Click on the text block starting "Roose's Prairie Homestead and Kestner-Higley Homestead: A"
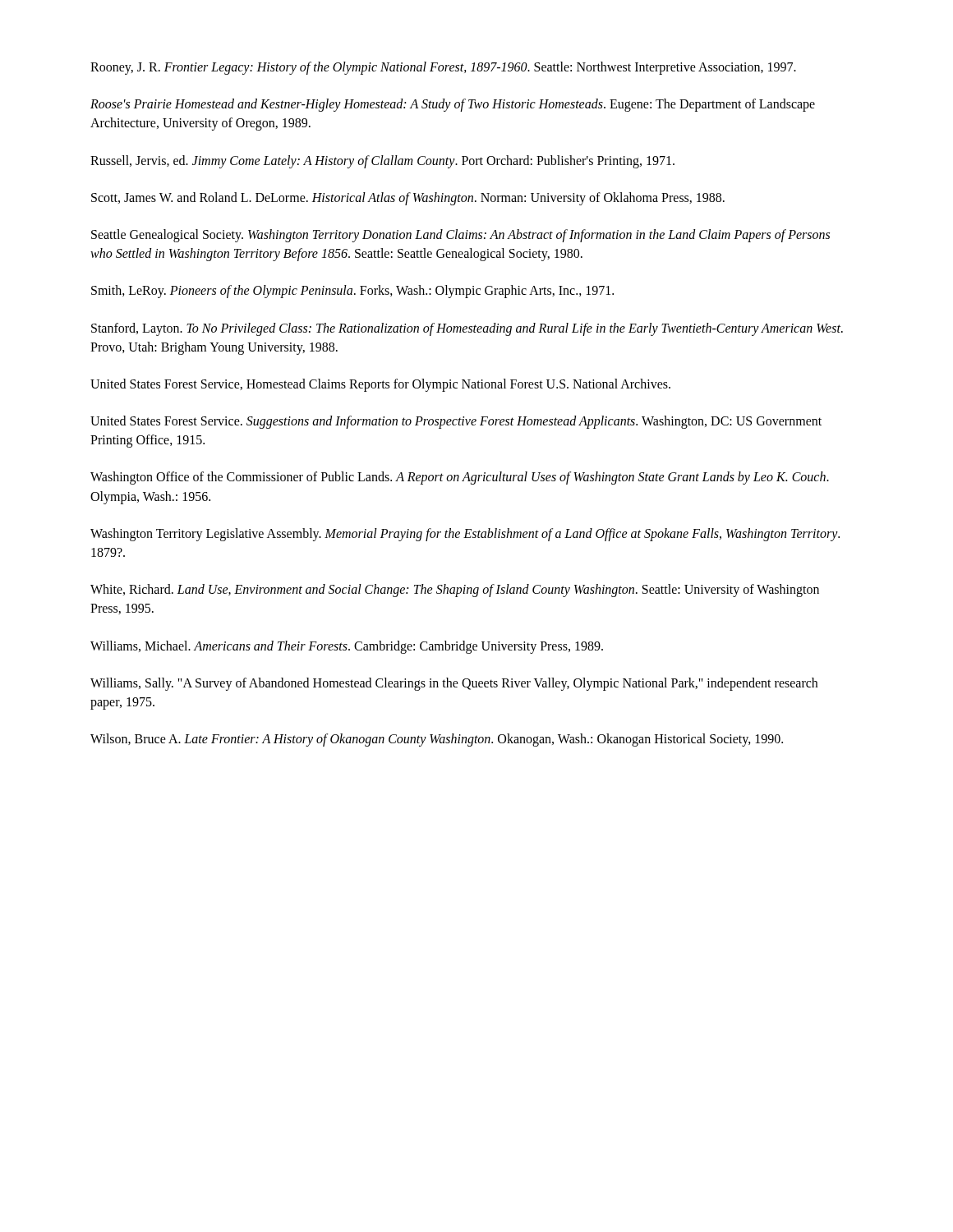This screenshot has height=1232, width=953. click(x=453, y=114)
